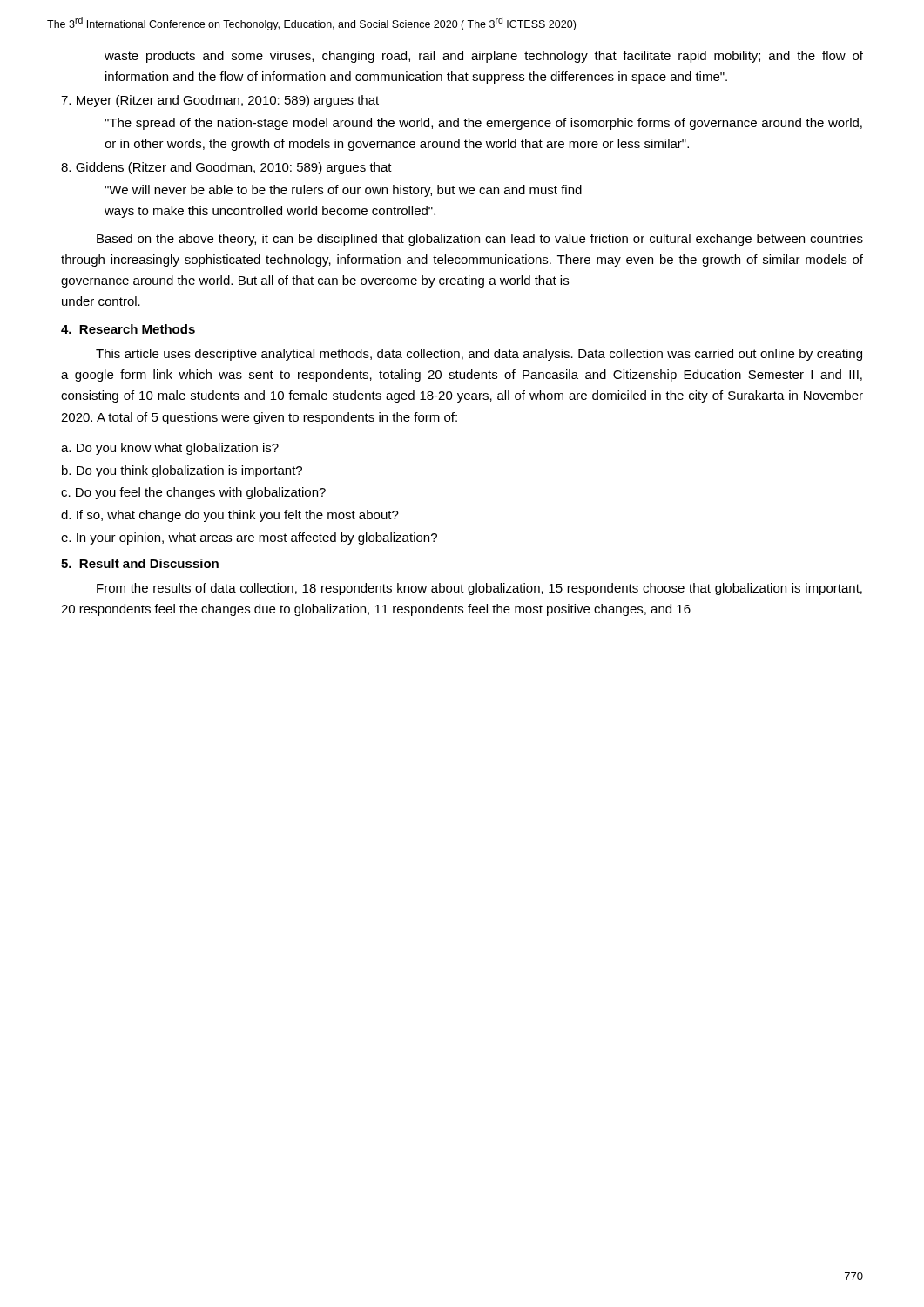This screenshot has height=1307, width=924.
Task: Click the passage that begins "From the results of data collection, 18"
Action: point(462,598)
